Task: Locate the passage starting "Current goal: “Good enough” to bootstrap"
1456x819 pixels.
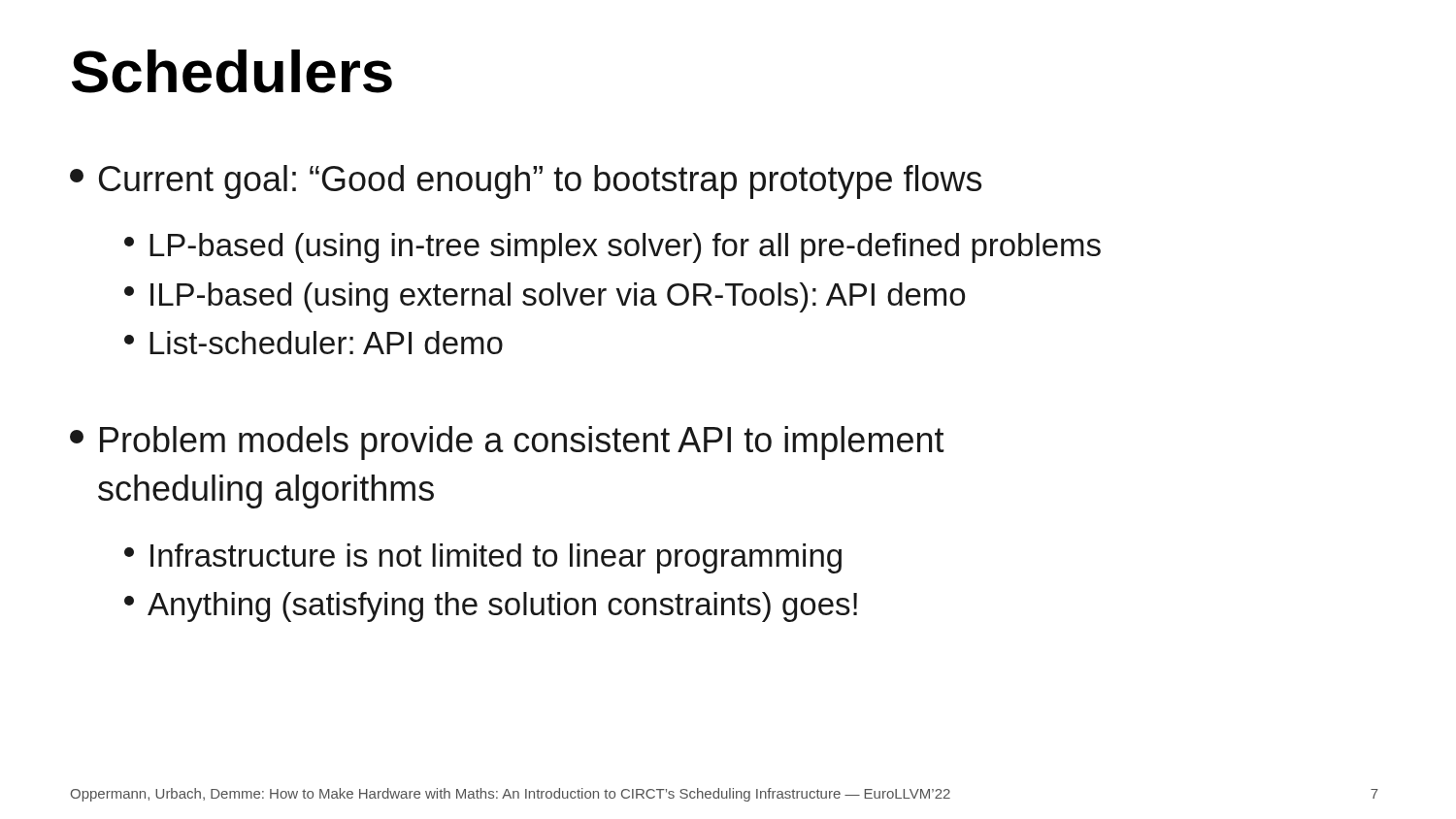Action: (x=526, y=180)
